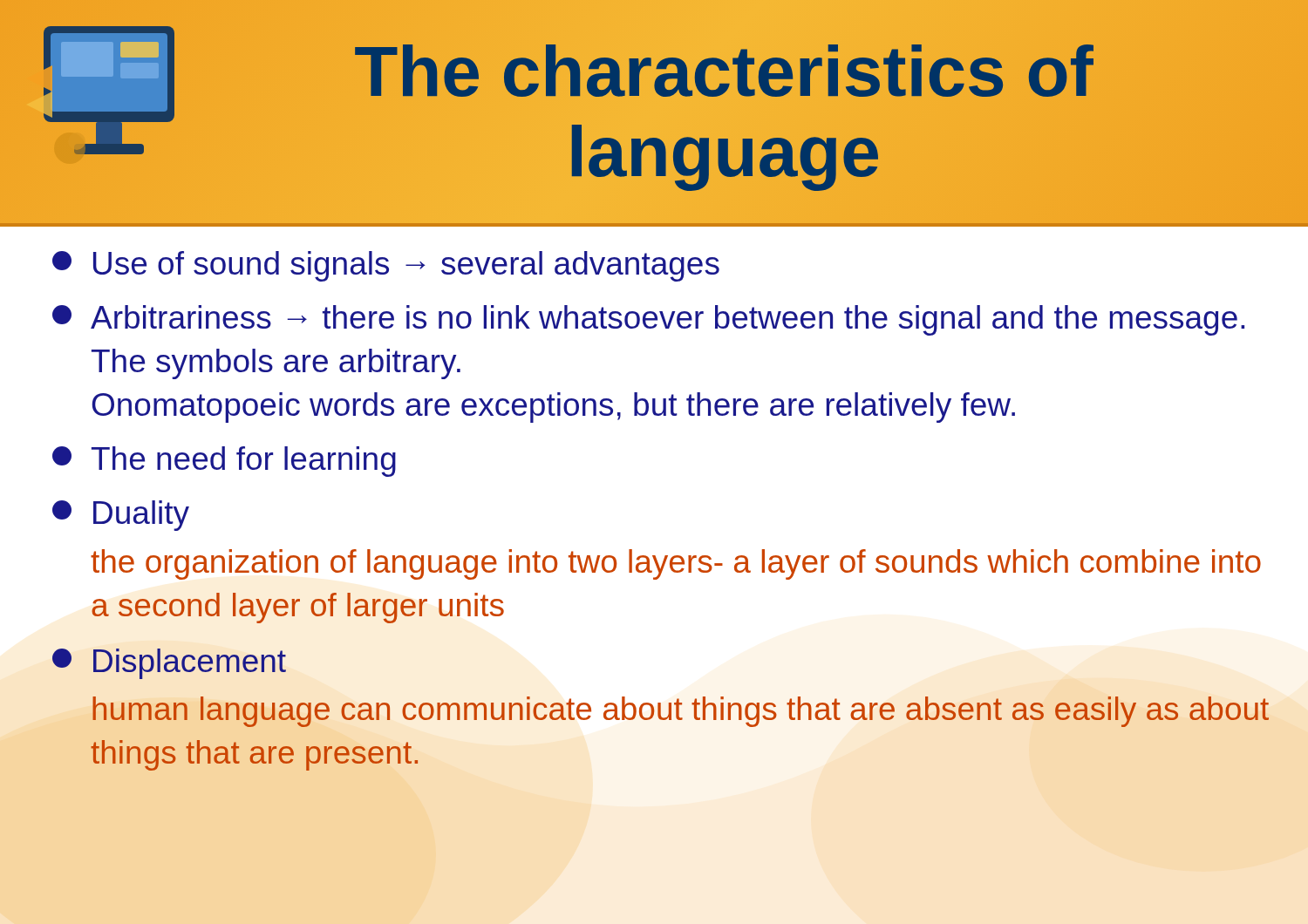Locate the text "The need for learning"
This screenshot has height=924, width=1308.
tap(225, 459)
